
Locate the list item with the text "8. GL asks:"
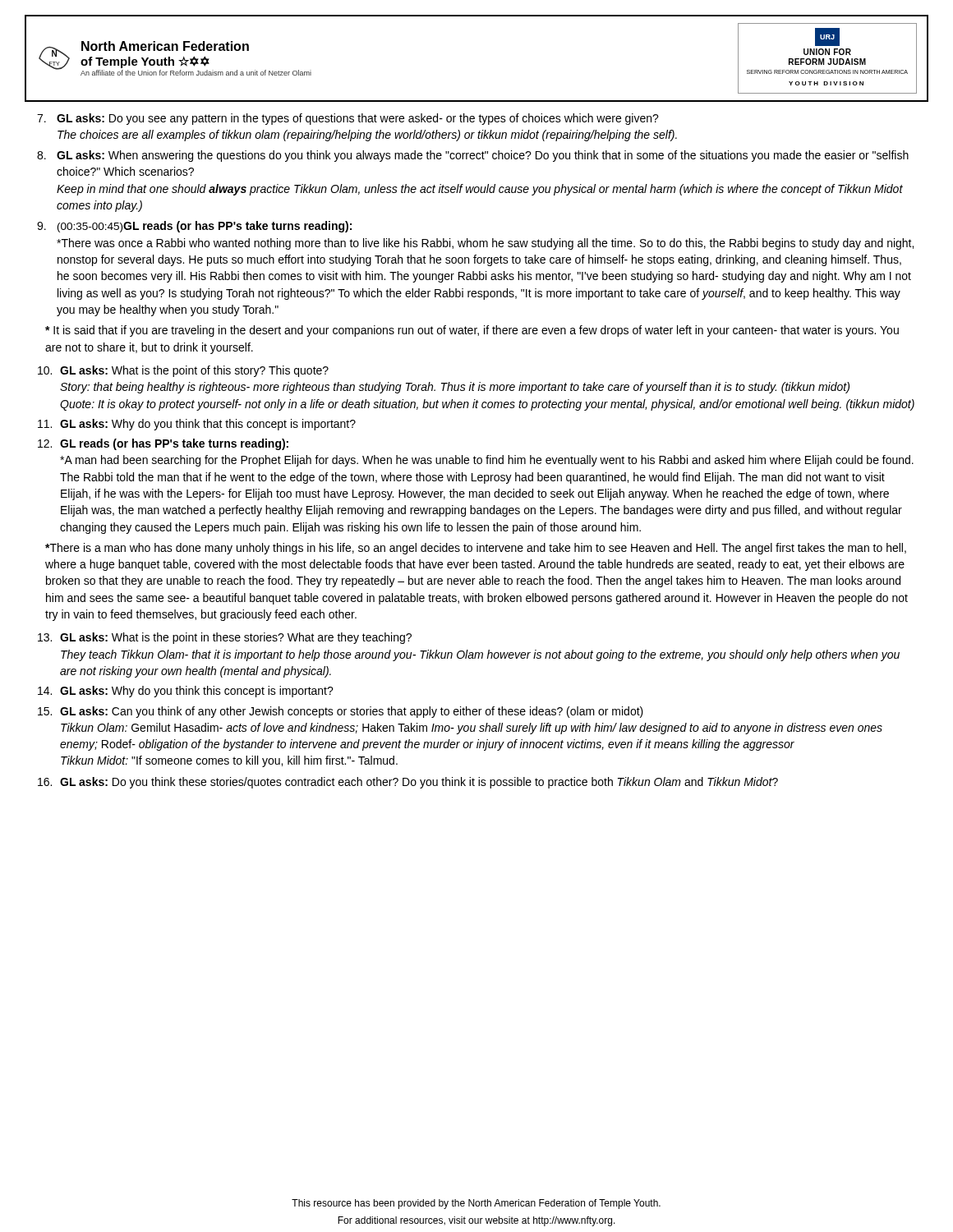[x=476, y=180]
